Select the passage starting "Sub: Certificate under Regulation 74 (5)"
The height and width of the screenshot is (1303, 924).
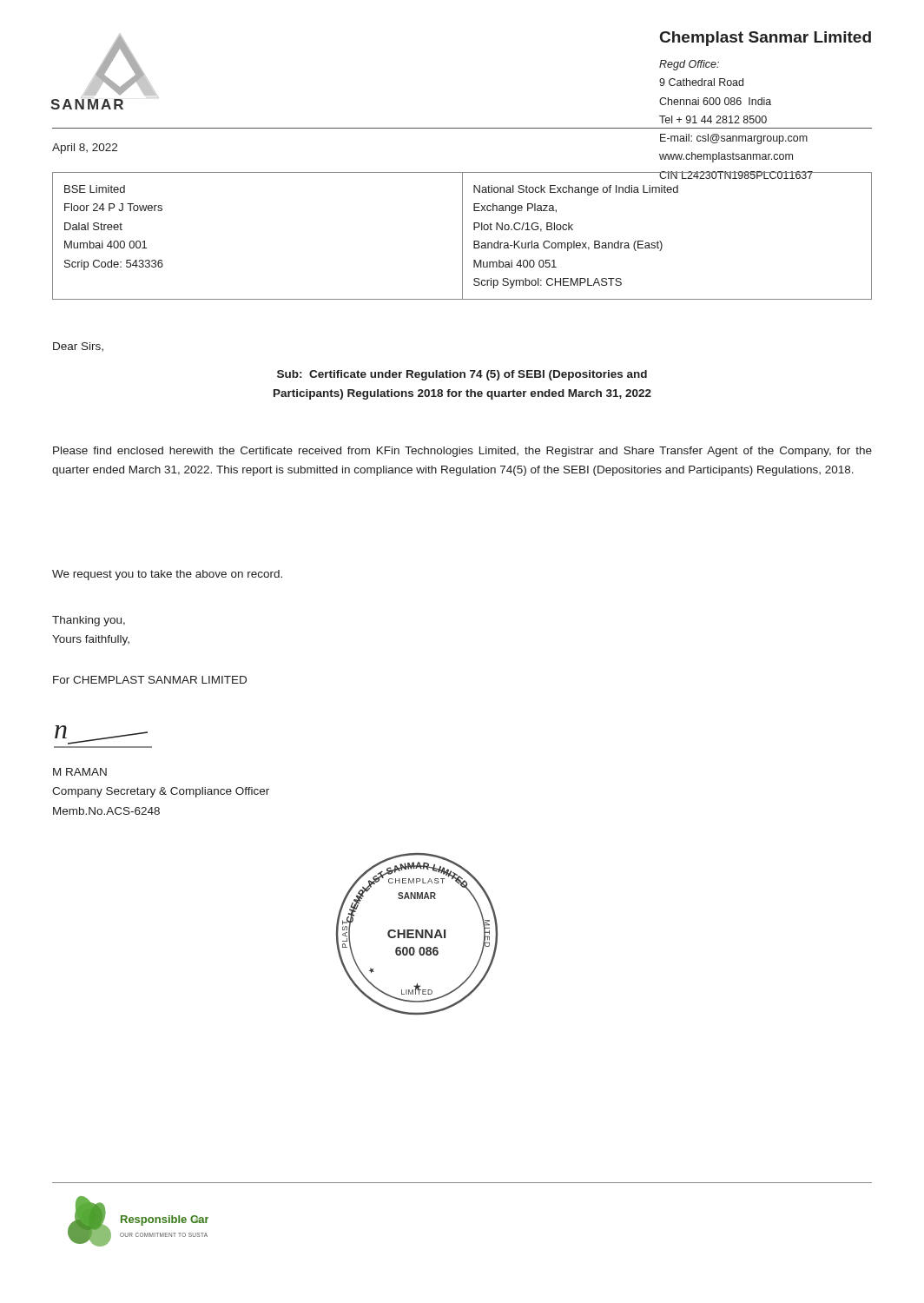(x=462, y=384)
